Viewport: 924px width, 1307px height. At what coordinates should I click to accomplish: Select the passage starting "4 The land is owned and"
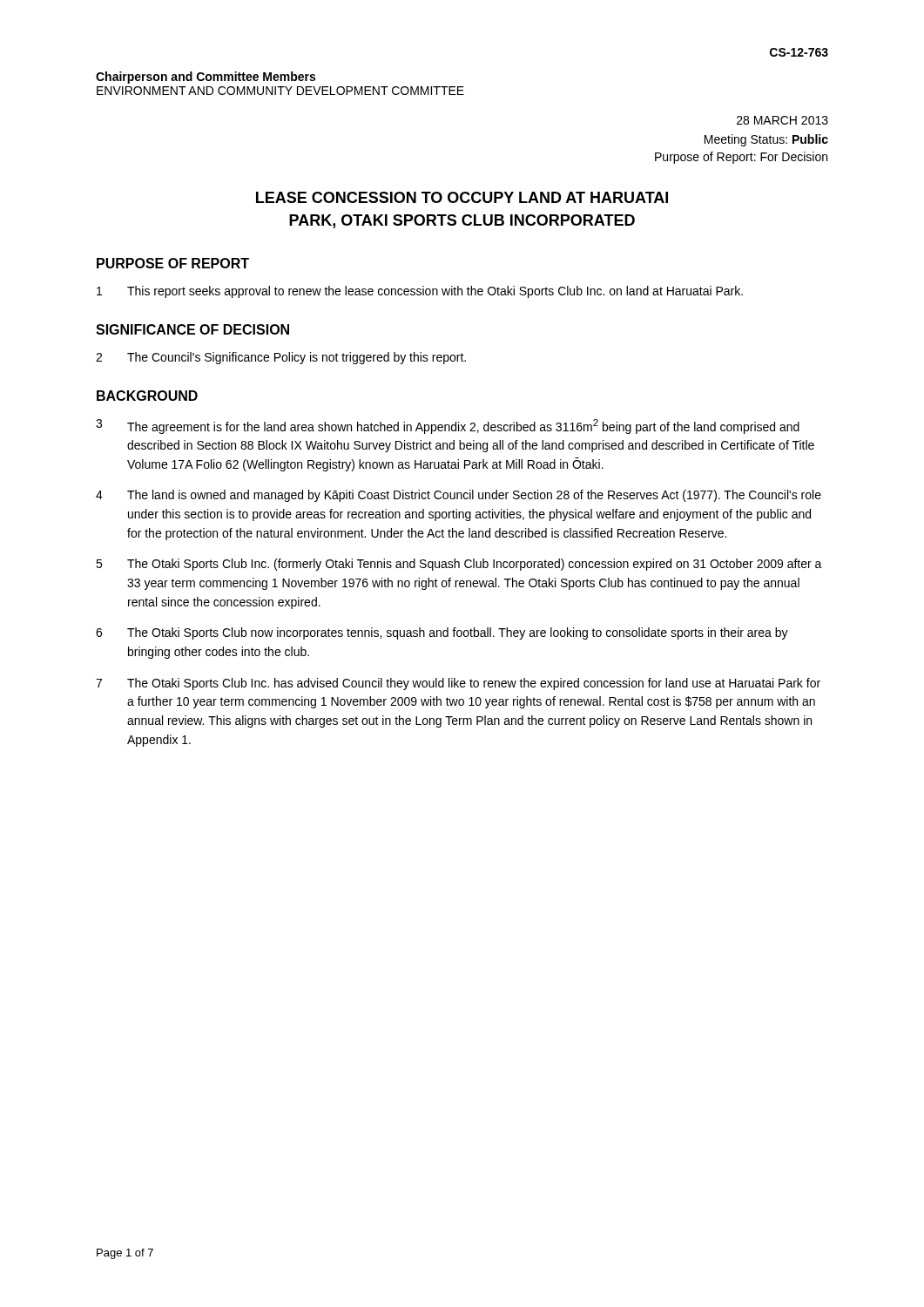[462, 515]
